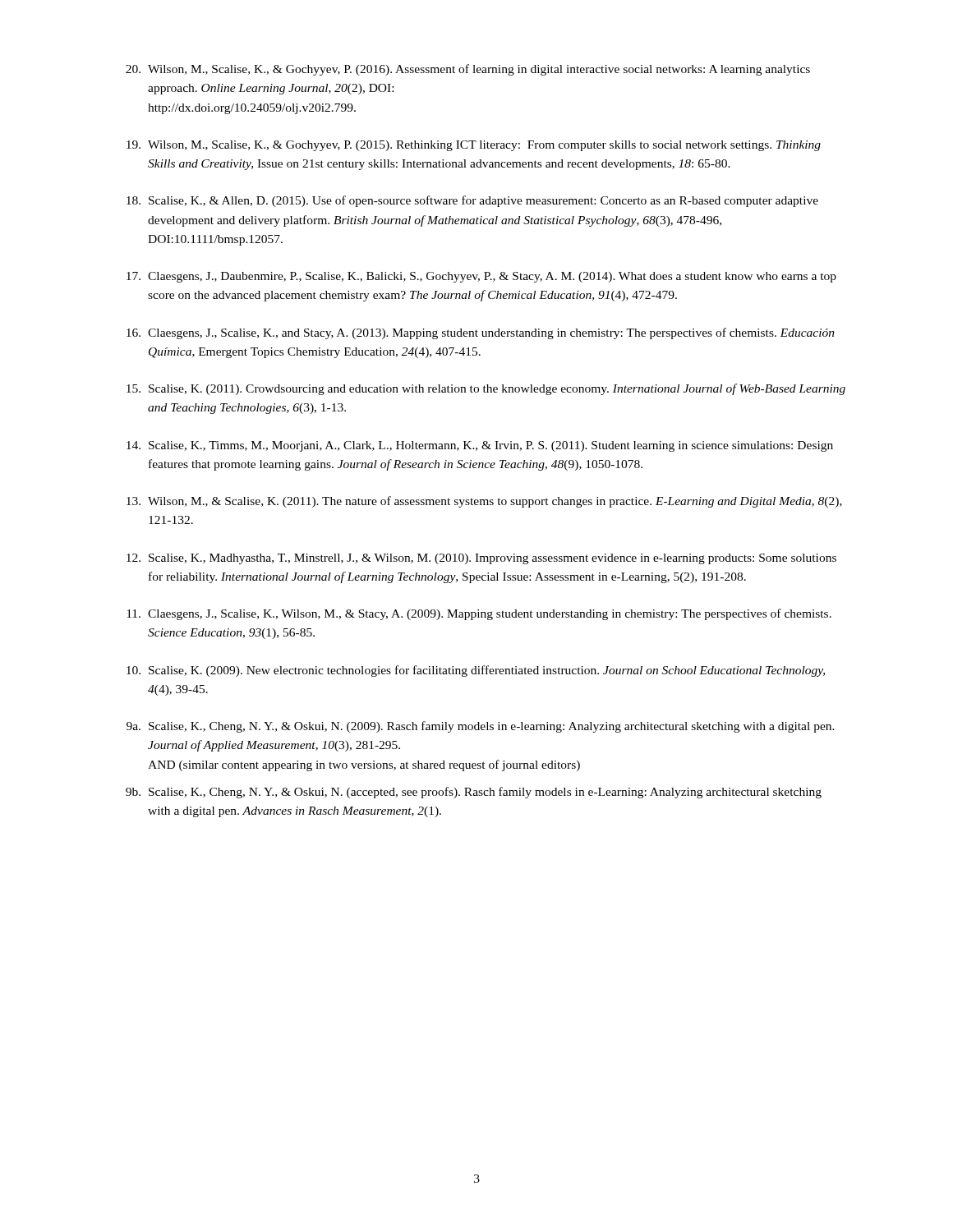Viewport: 953px width, 1232px height.
Task: Click on the passage starting "17. Claesgens, J., Daubenmire, P., Scalise, K.,"
Action: click(476, 285)
